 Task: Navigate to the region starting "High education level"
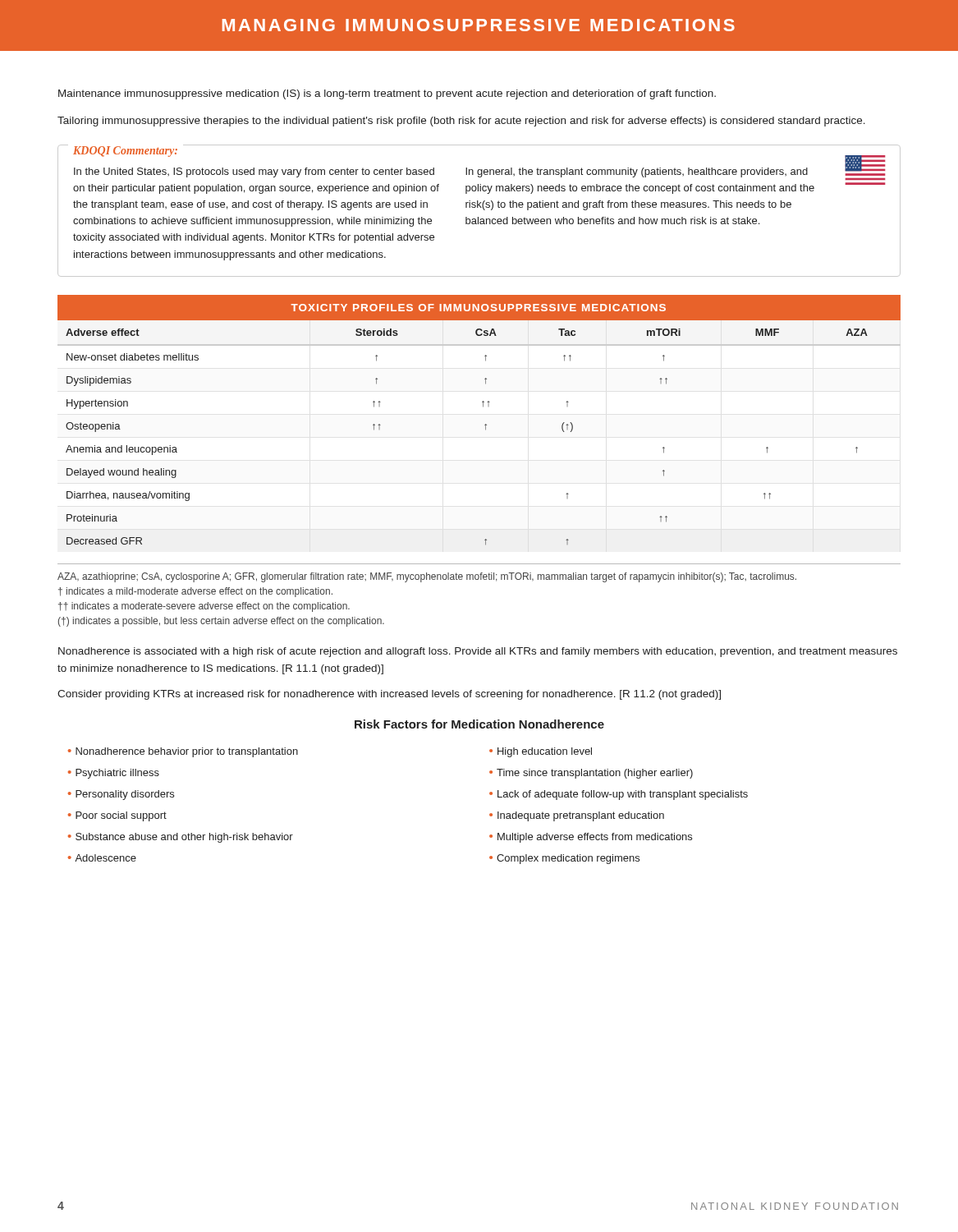(x=545, y=752)
